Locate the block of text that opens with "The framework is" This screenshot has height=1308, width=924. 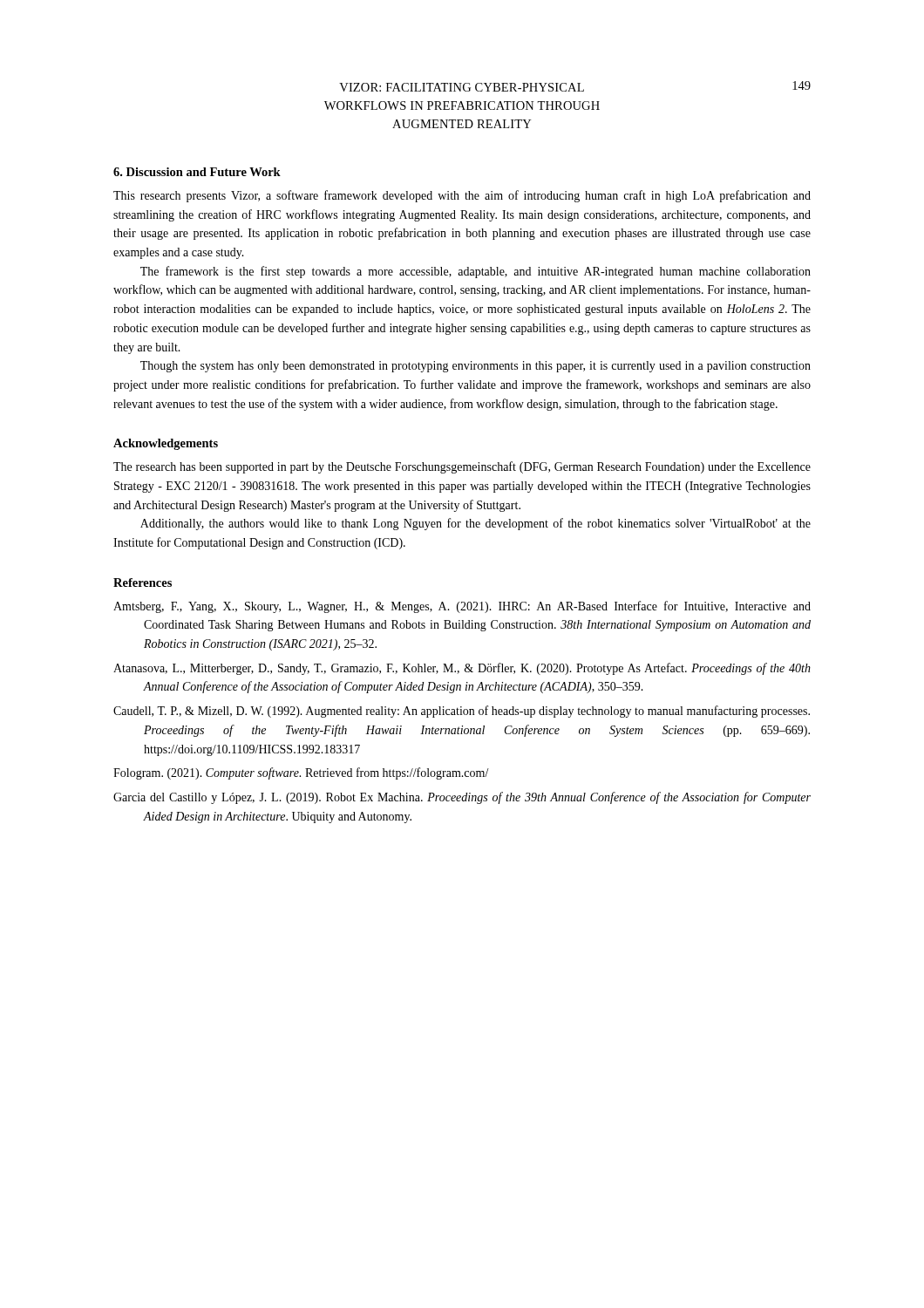pyautogui.click(x=462, y=309)
